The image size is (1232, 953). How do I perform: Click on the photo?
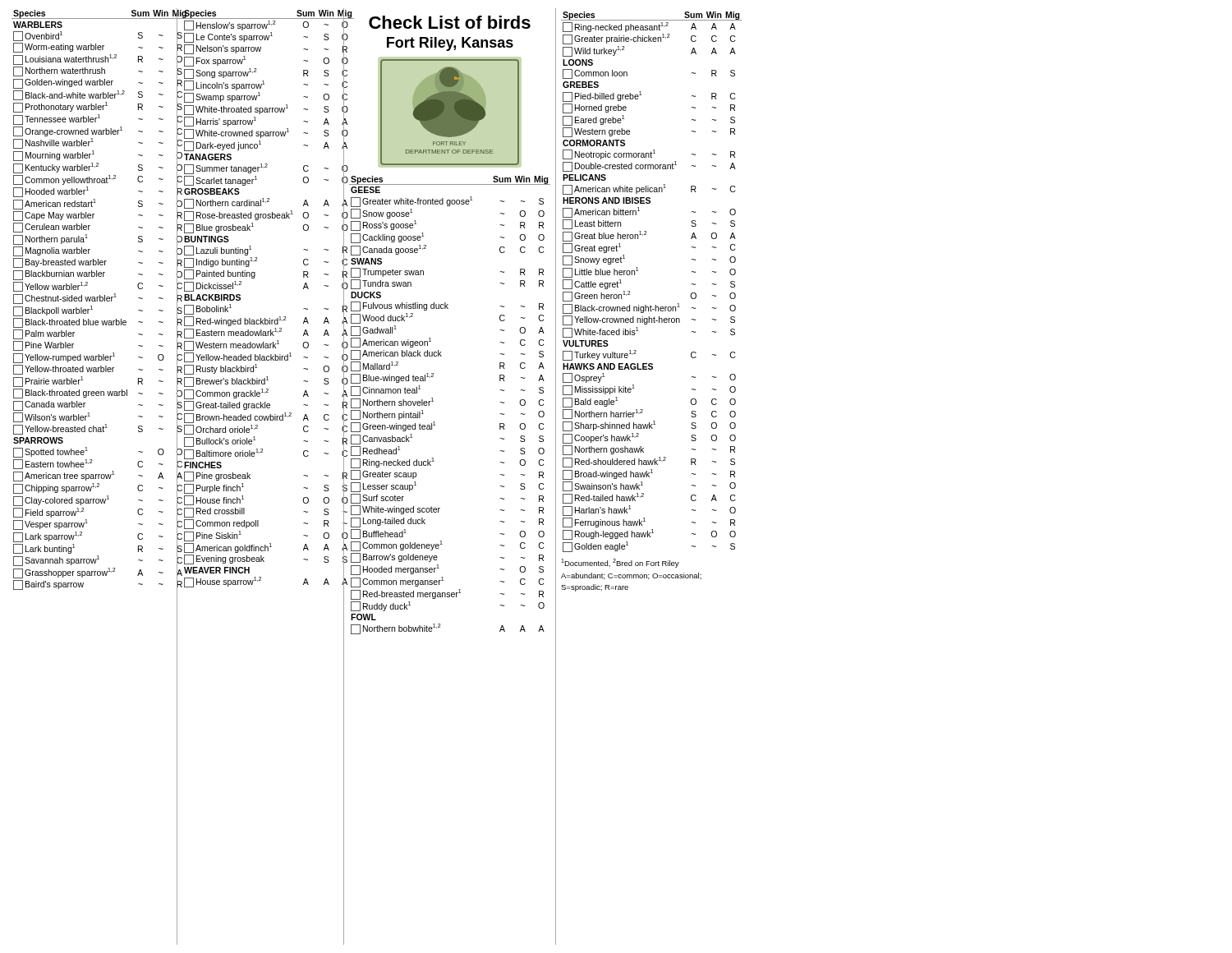(x=450, y=113)
